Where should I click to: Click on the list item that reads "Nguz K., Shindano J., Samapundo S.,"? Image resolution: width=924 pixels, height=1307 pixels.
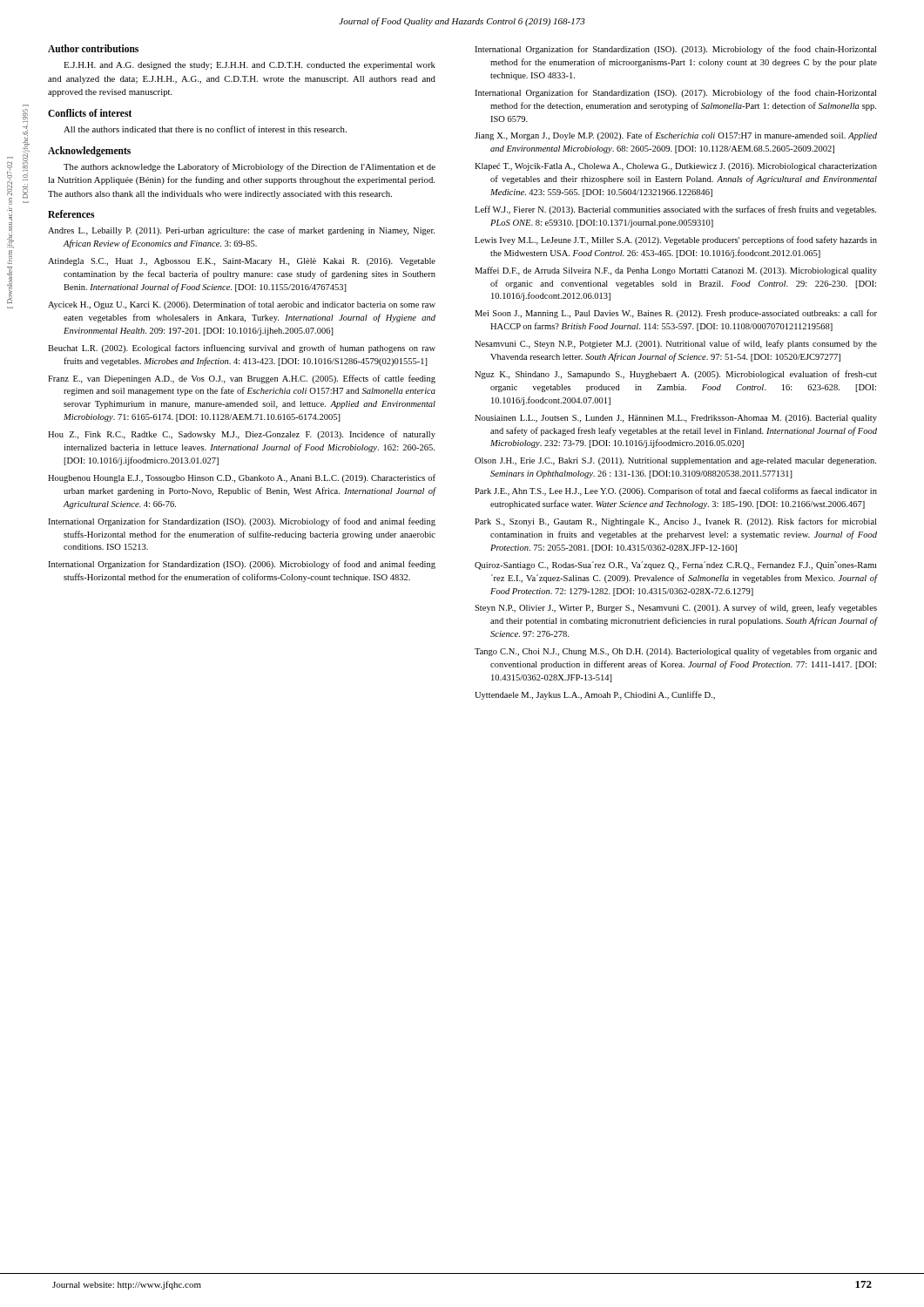676,387
